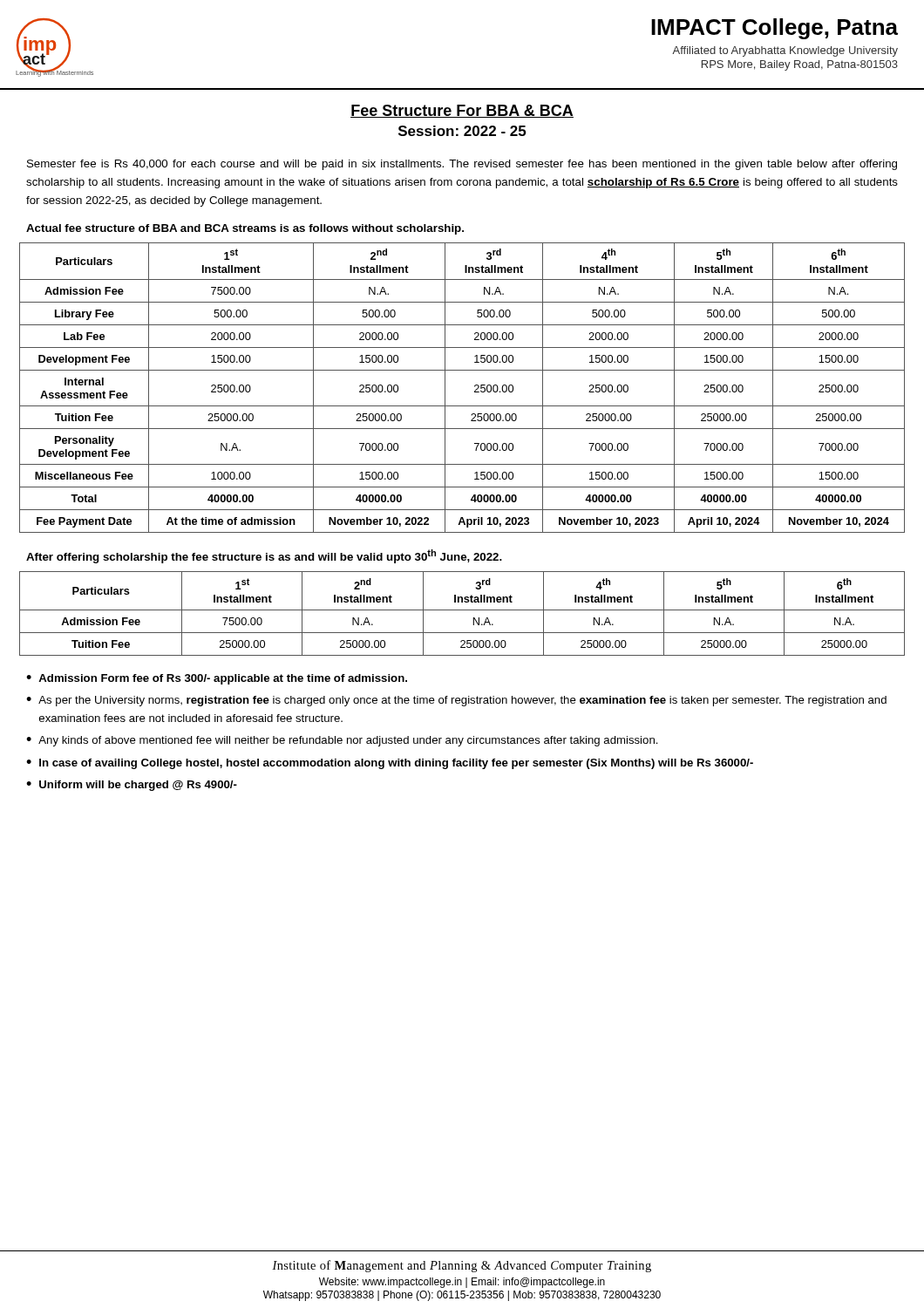Locate the passage starting "After offering scholarship the"
This screenshot has height=1308, width=924.
click(264, 555)
